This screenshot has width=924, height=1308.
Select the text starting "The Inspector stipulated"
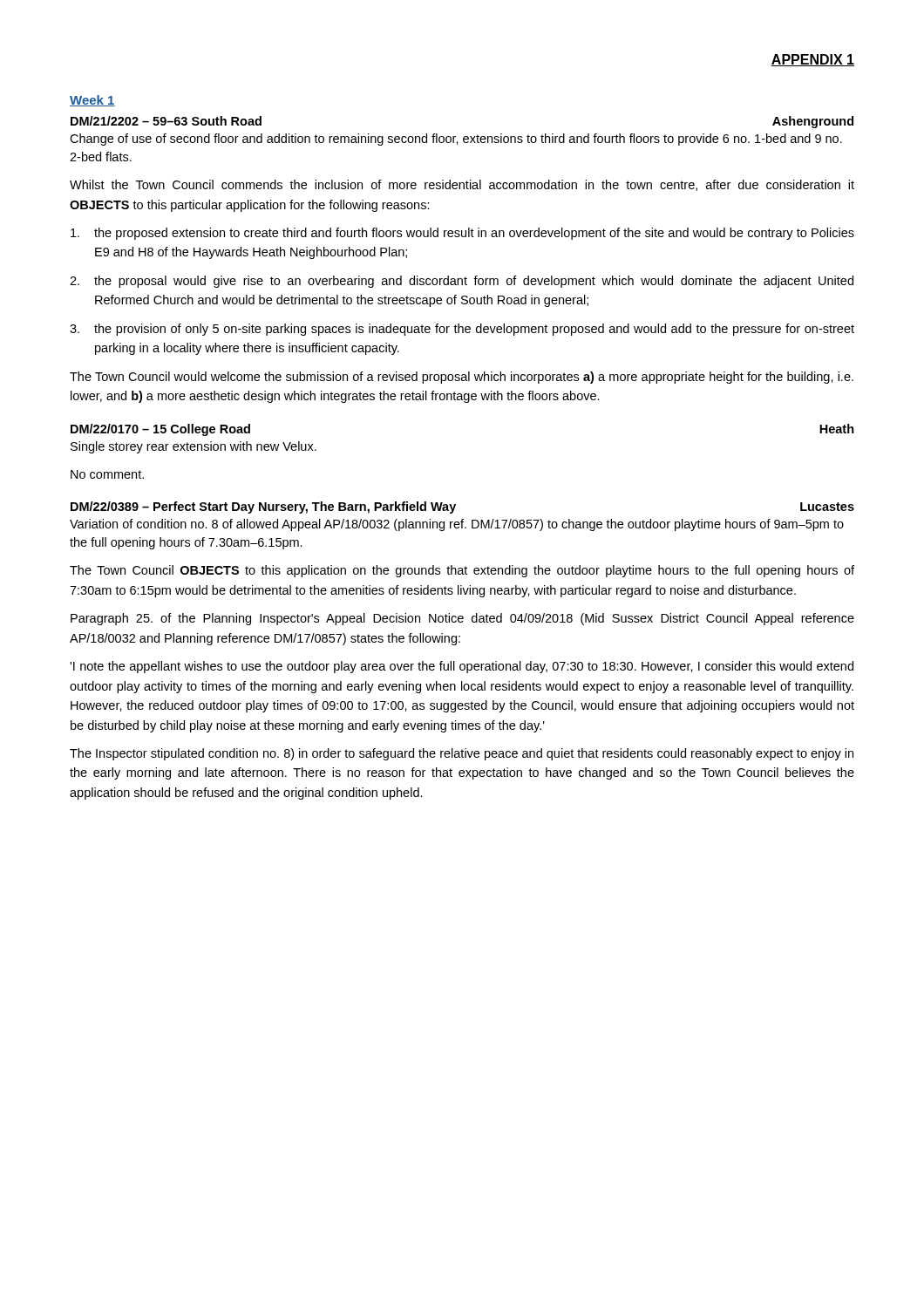tap(462, 773)
